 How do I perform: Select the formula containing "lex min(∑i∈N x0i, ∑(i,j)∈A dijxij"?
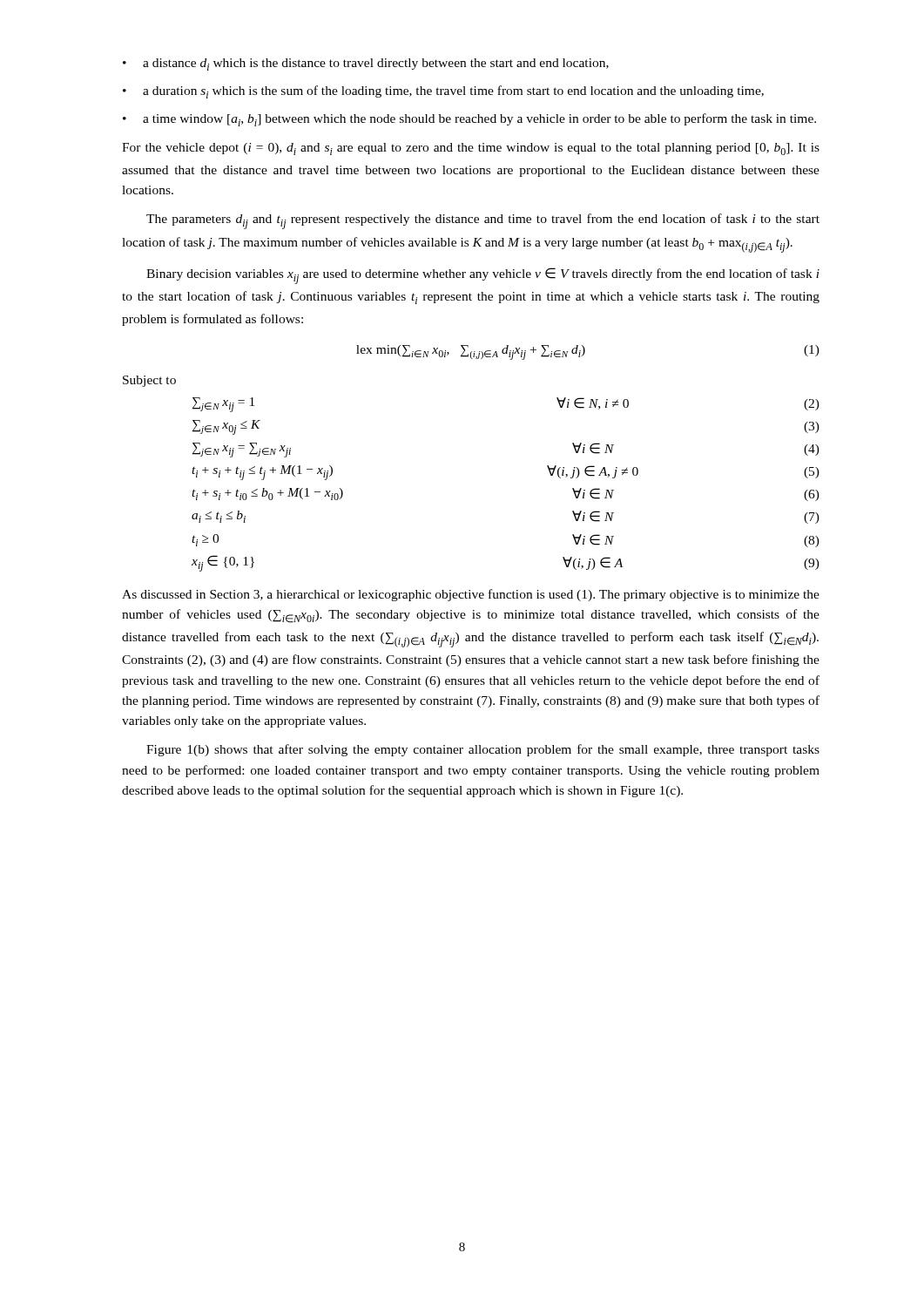471,351
